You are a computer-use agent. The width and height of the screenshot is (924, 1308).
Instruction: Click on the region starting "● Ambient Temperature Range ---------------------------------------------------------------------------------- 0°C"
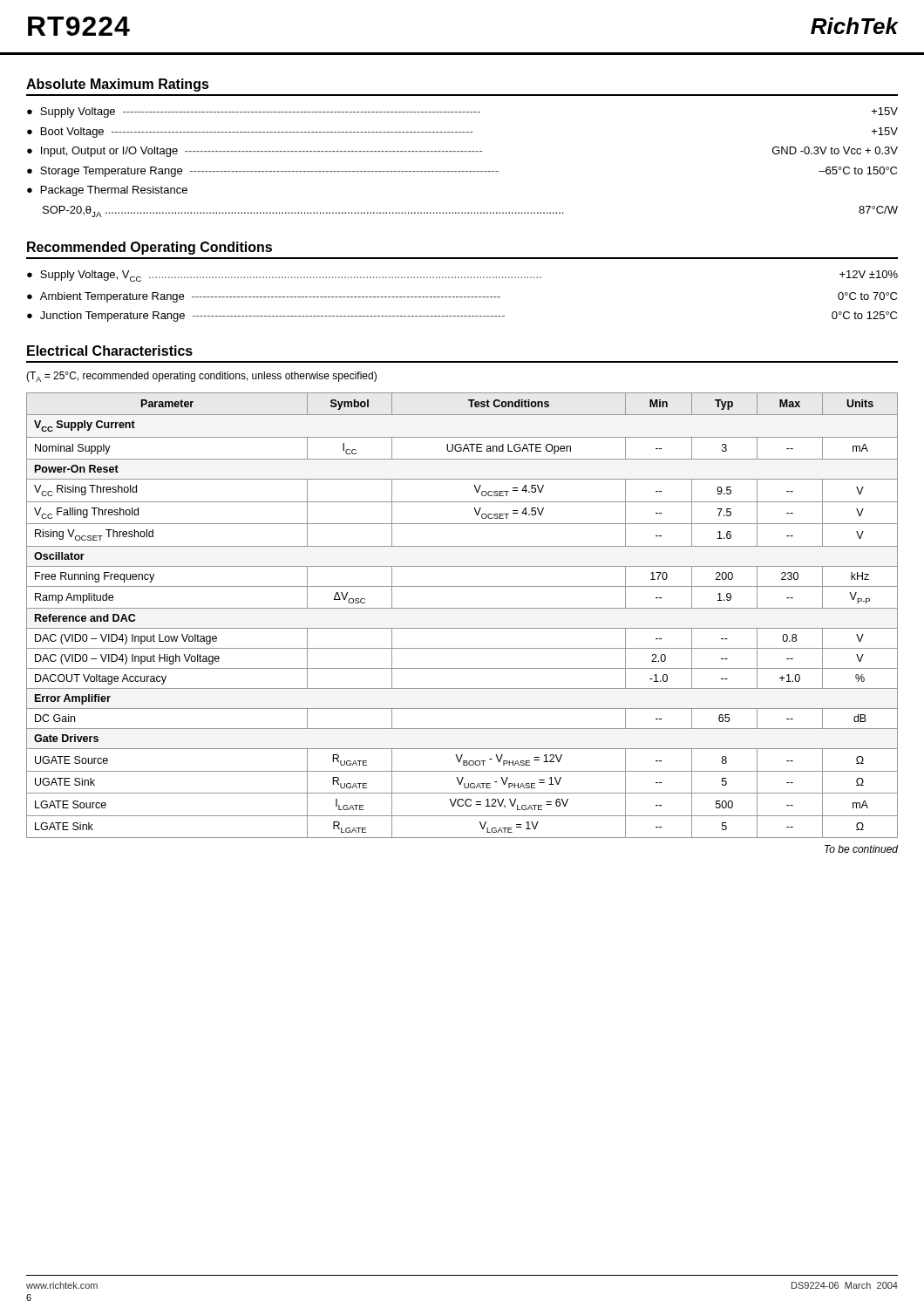(x=462, y=296)
